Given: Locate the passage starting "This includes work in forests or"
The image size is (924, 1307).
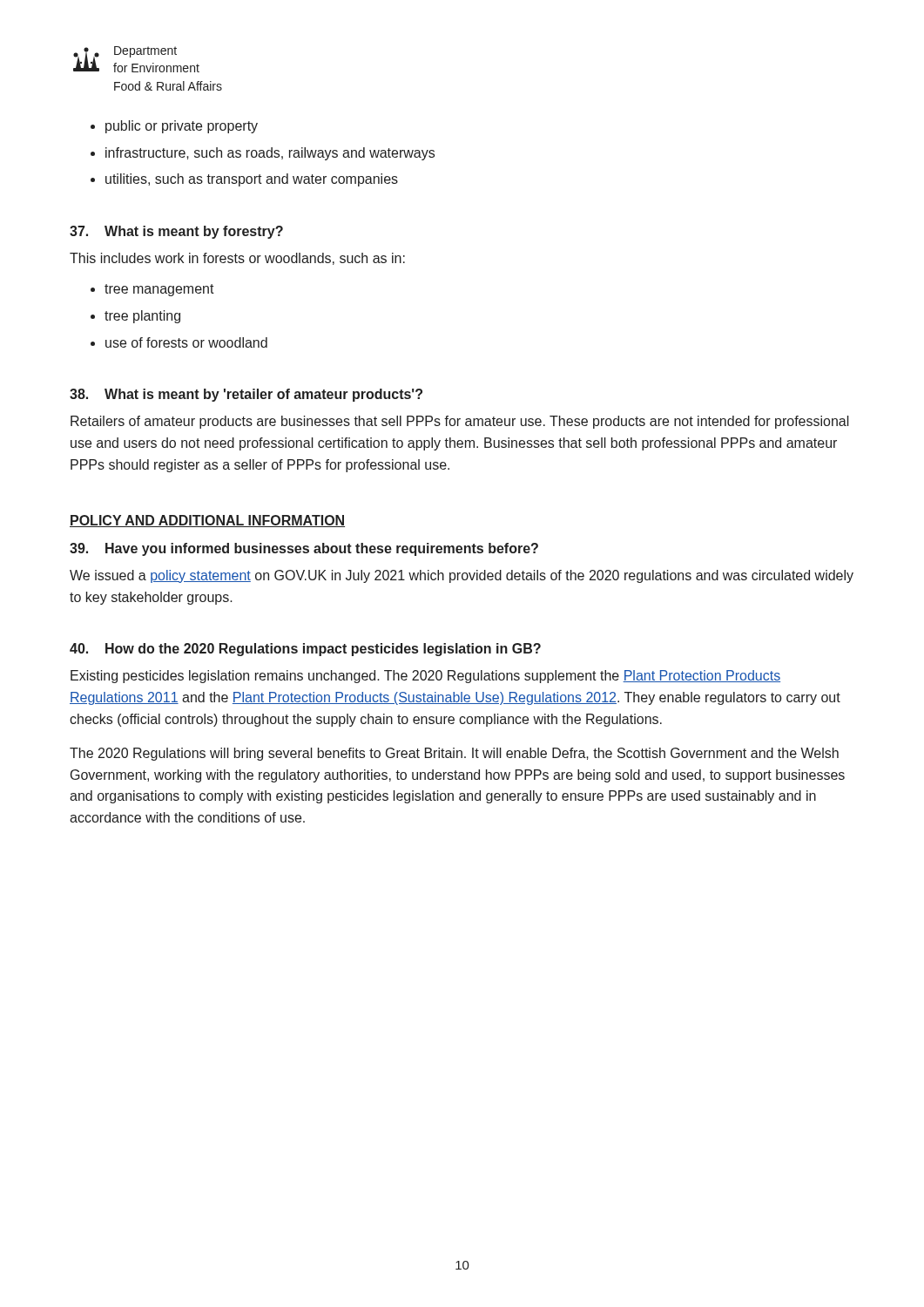Looking at the screenshot, I should tap(237, 259).
